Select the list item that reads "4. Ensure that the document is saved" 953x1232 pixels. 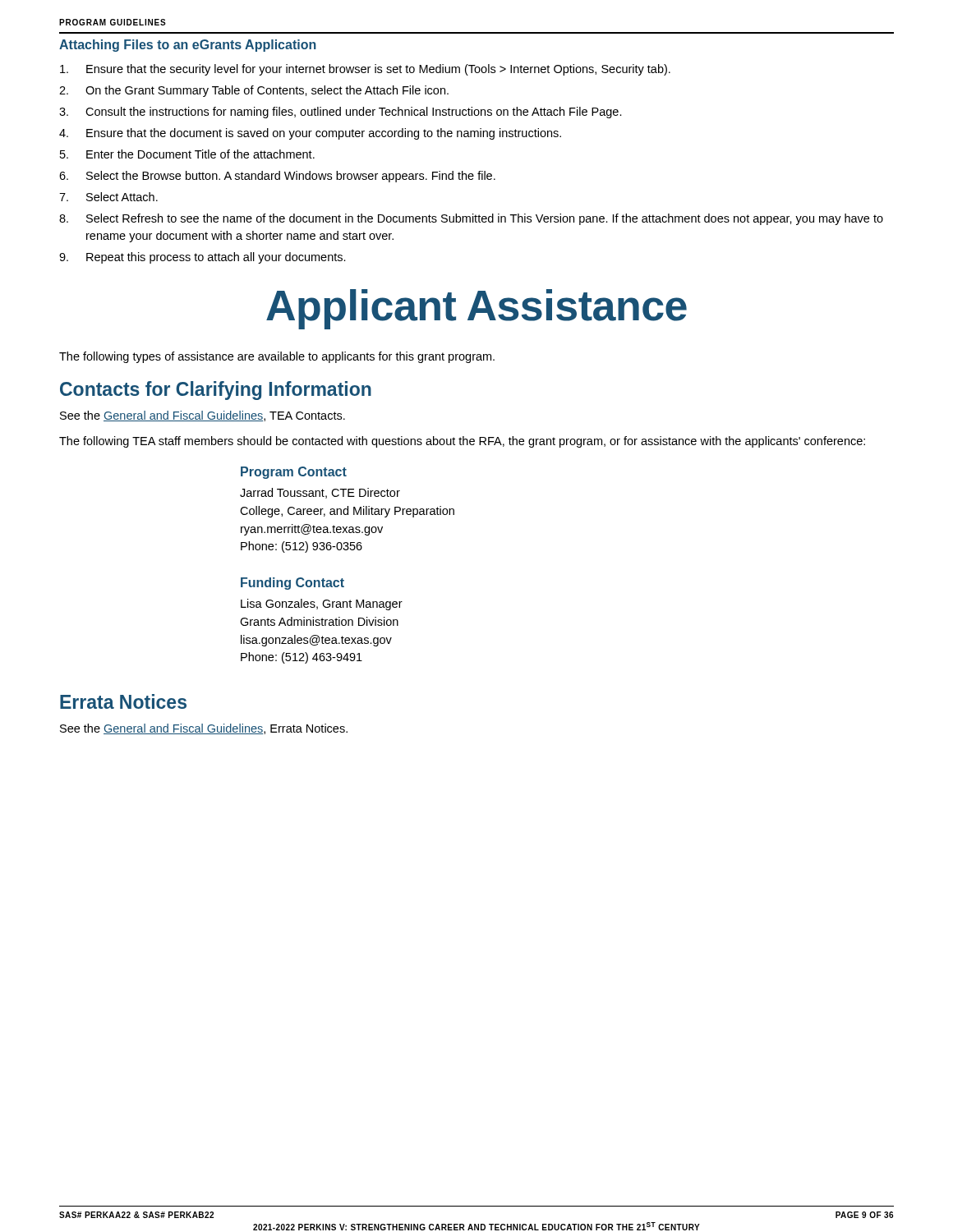point(476,134)
